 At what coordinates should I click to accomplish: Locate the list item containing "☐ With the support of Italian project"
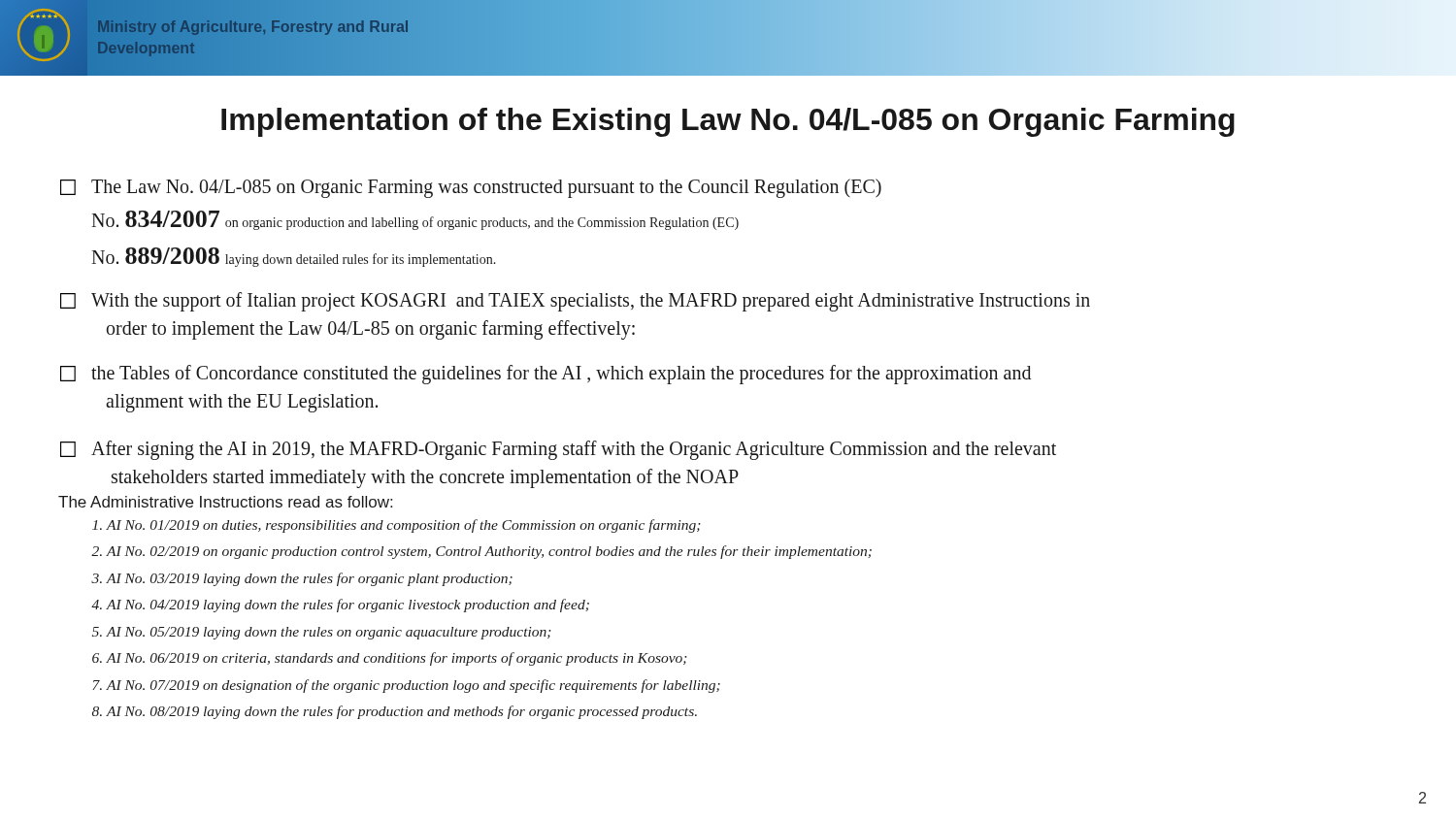[574, 314]
